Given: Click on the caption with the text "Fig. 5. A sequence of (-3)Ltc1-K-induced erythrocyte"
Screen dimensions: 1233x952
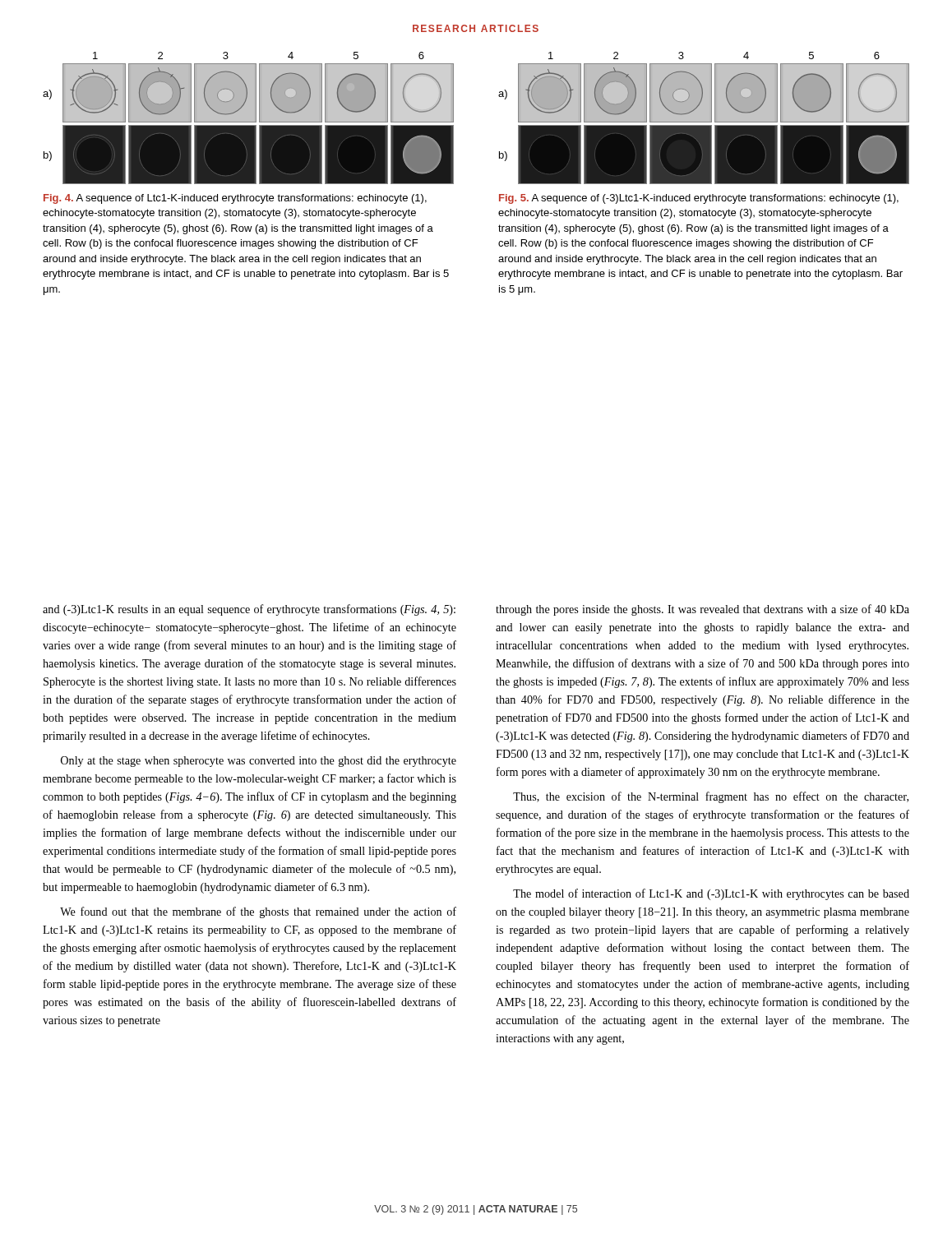Looking at the screenshot, I should [x=700, y=243].
